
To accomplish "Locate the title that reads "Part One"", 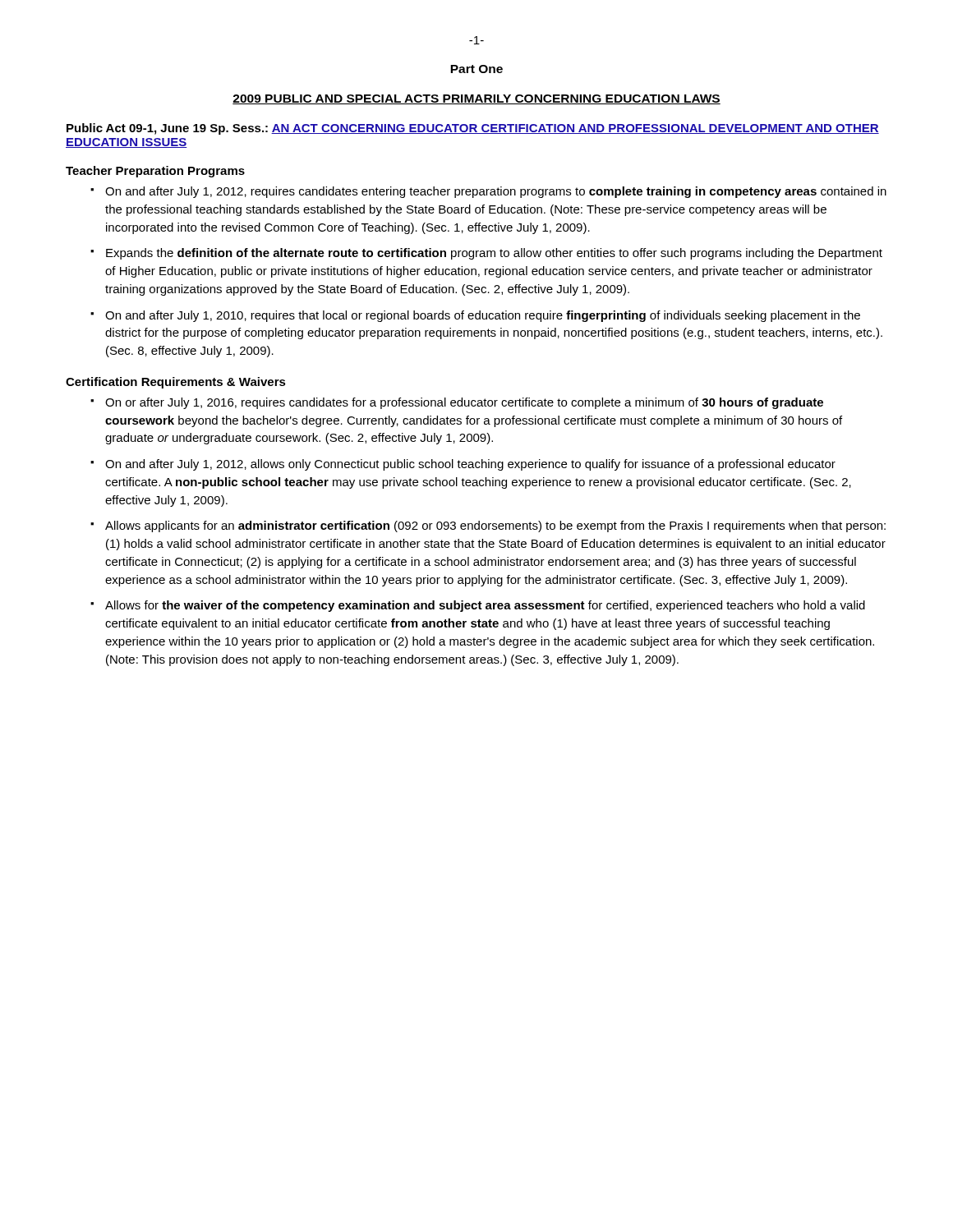I will click(476, 69).
